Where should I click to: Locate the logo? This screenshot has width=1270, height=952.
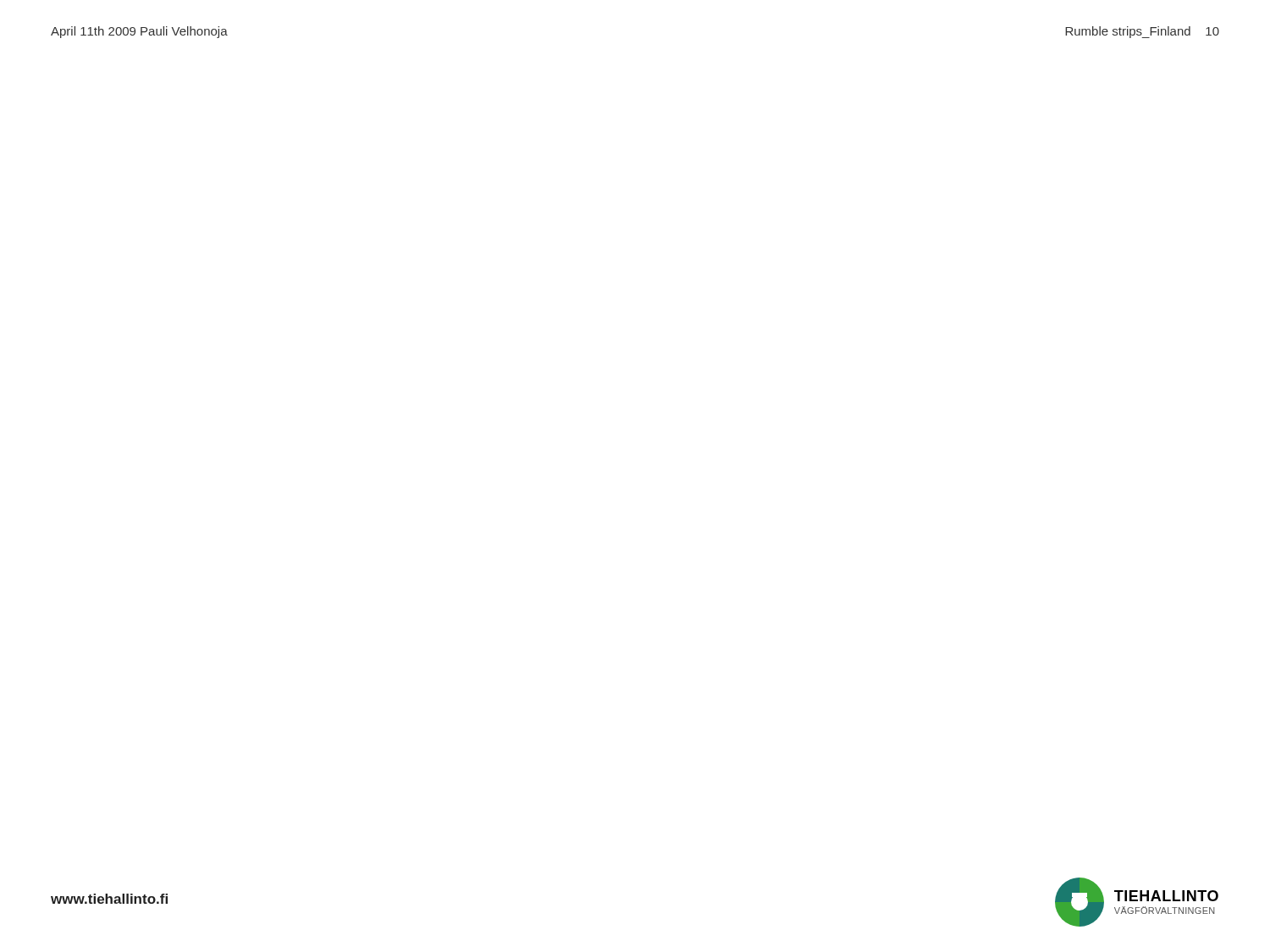1136,902
